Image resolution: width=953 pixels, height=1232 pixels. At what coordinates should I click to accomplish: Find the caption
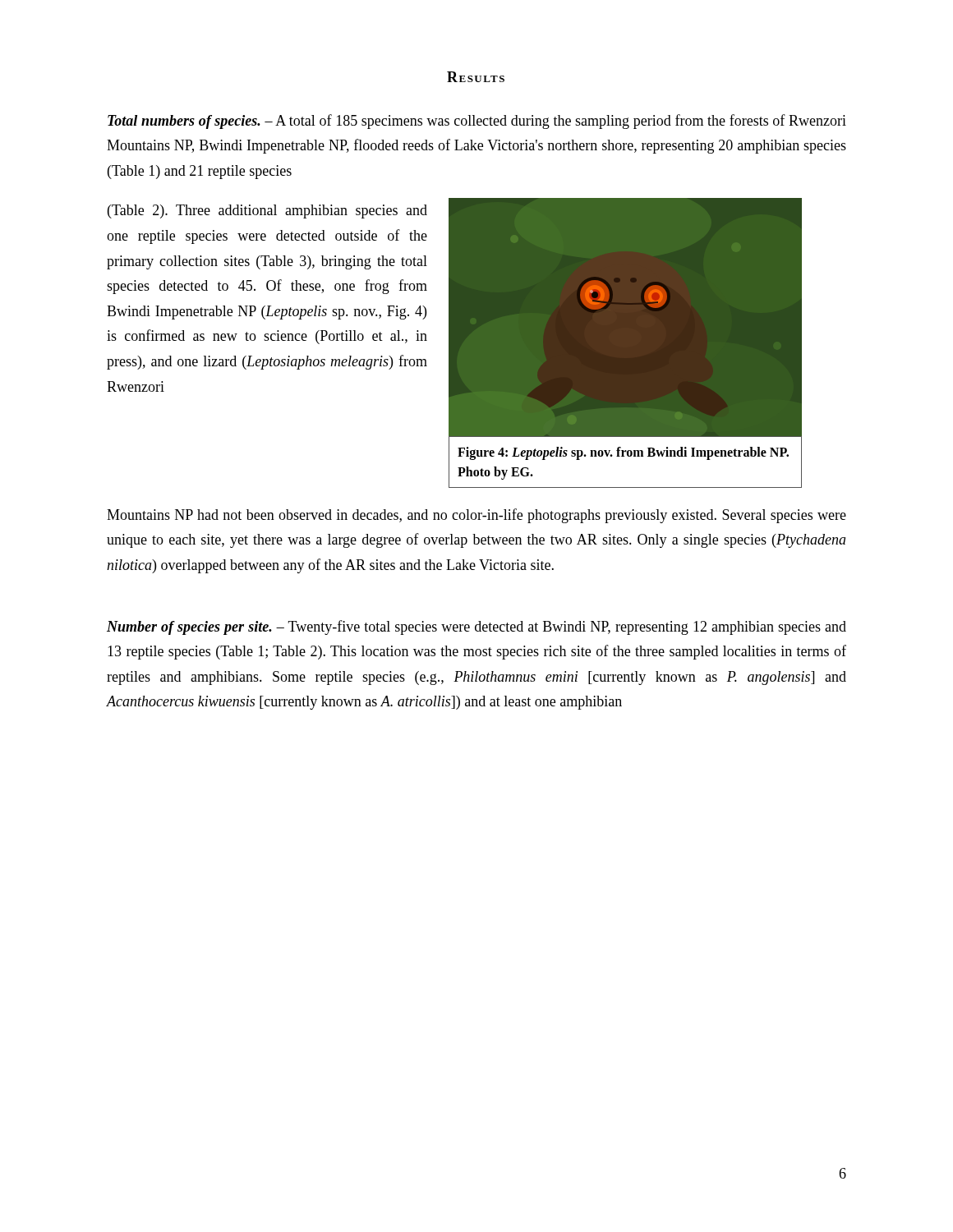click(625, 462)
